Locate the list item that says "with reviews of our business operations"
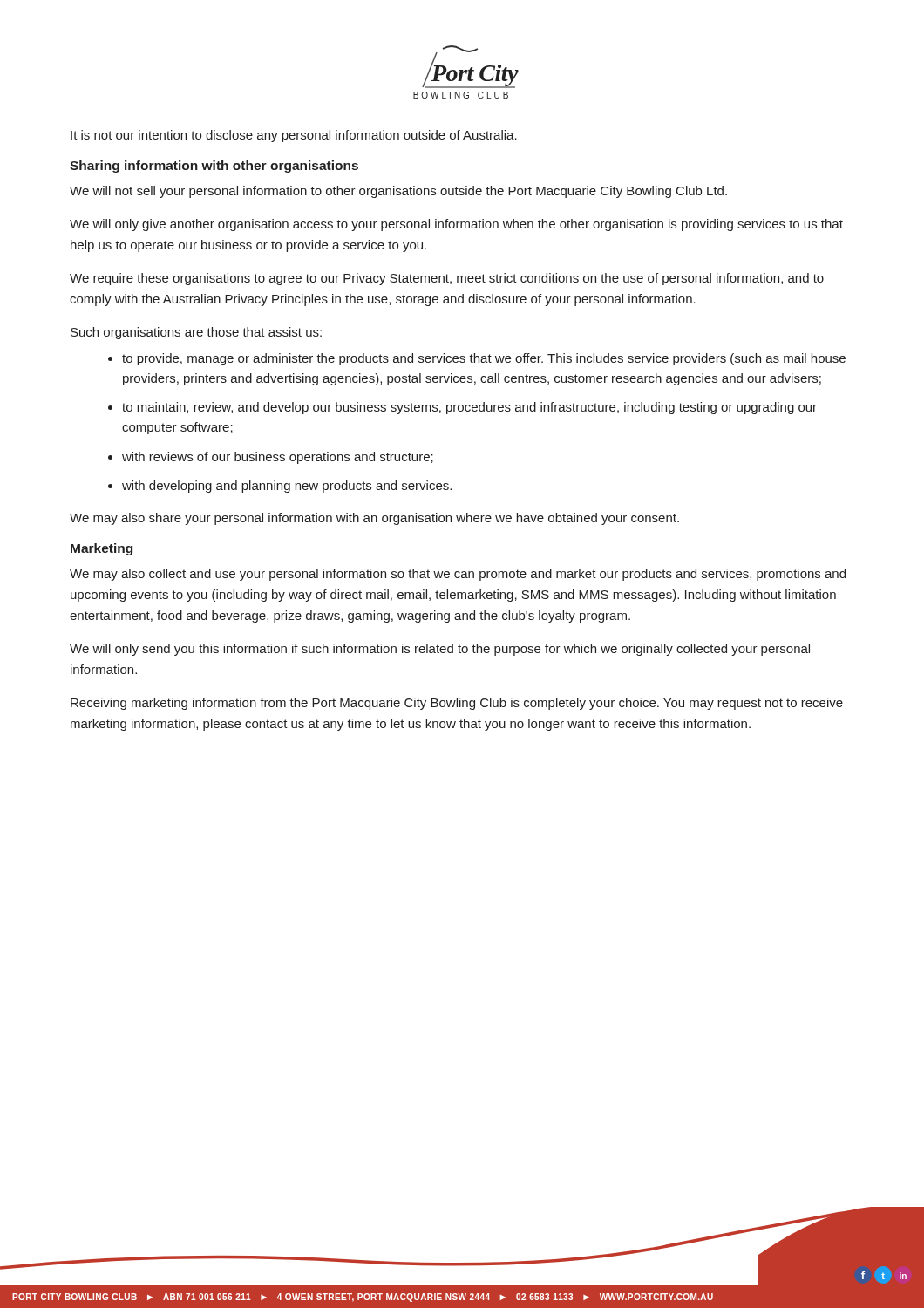 (278, 456)
